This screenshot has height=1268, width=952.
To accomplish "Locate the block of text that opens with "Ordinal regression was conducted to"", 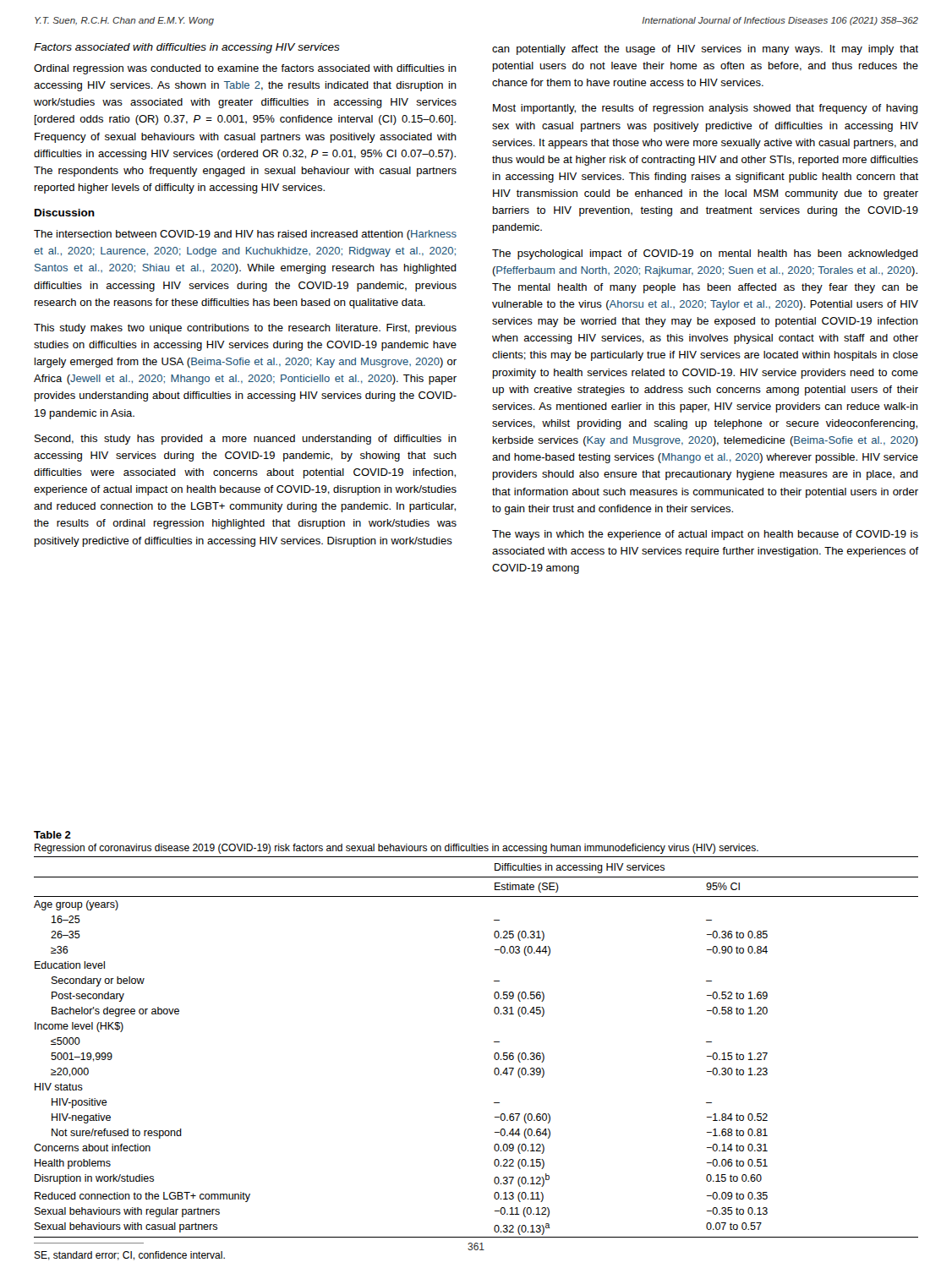I will [x=245, y=128].
